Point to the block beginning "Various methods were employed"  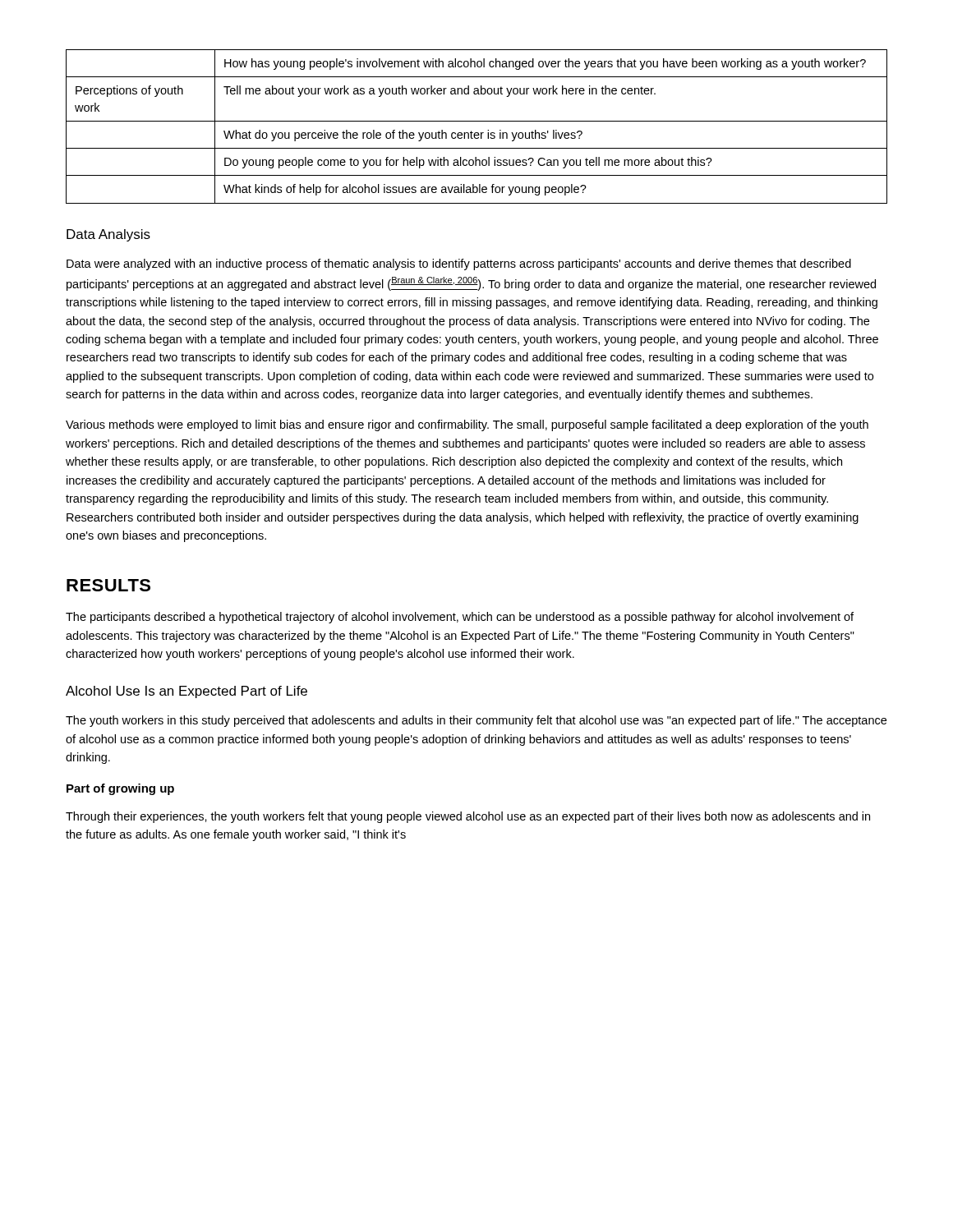point(476,480)
